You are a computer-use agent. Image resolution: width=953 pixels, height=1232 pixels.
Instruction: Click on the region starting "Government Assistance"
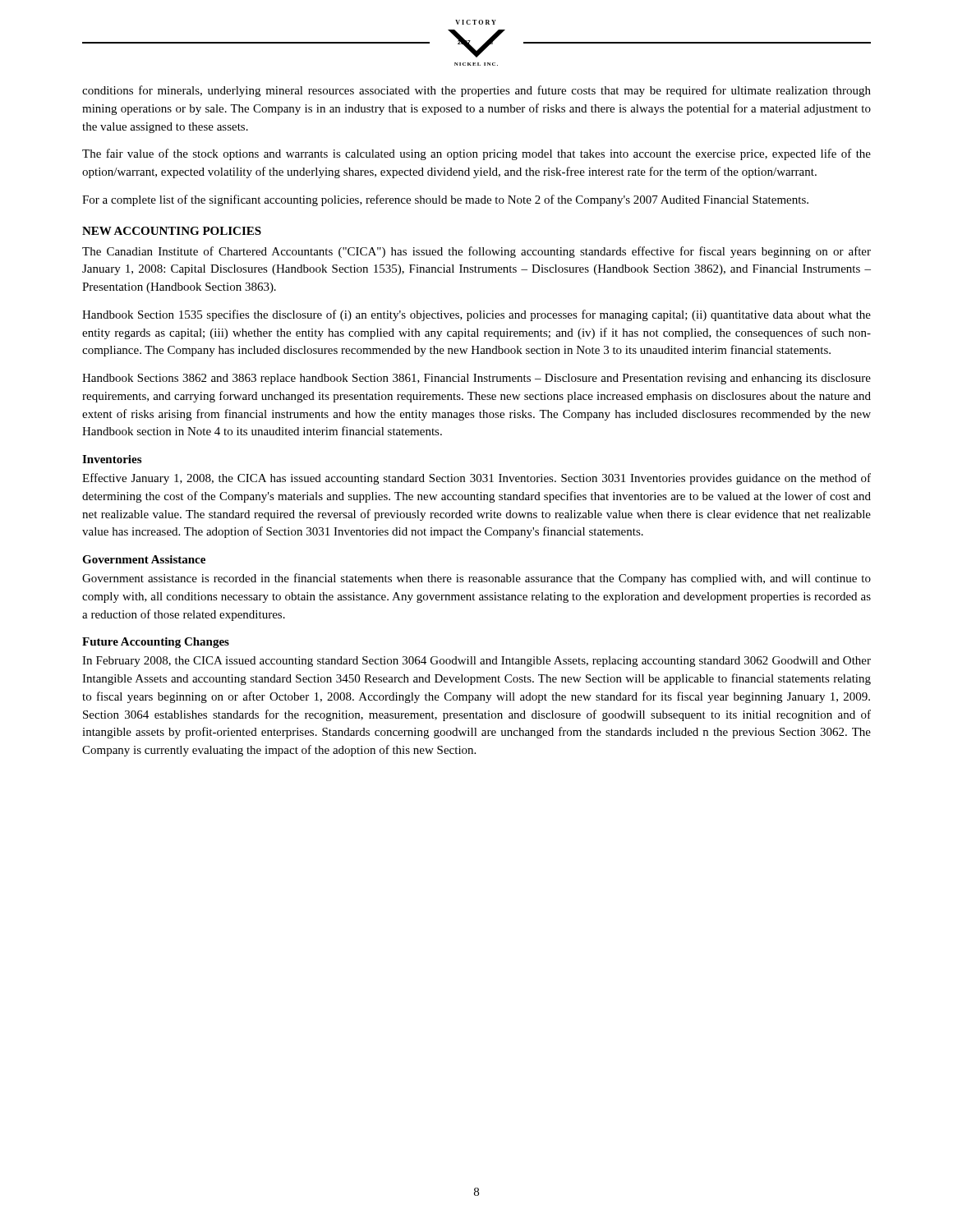coord(144,559)
